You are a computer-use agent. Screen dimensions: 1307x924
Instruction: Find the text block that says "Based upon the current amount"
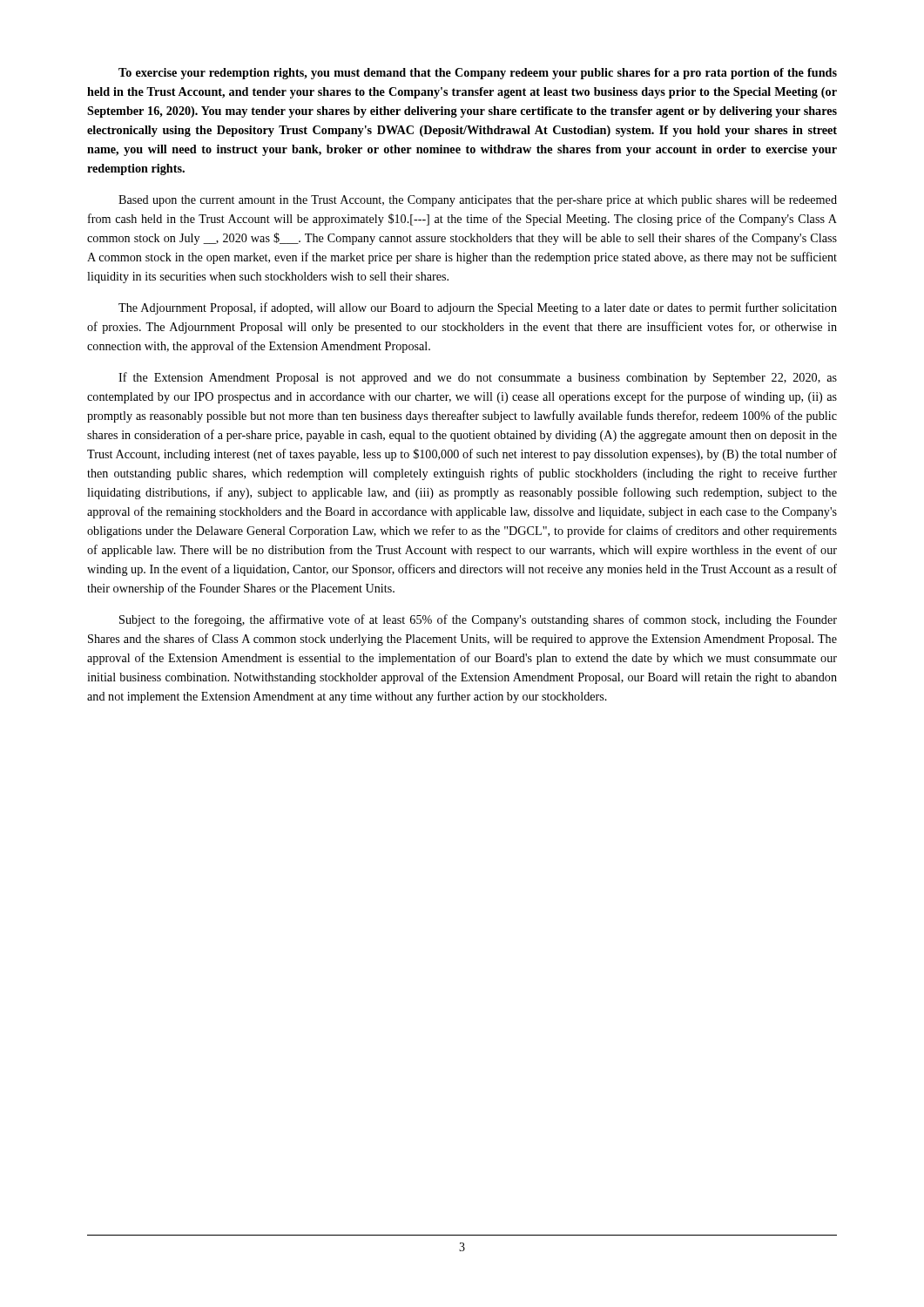pos(462,238)
